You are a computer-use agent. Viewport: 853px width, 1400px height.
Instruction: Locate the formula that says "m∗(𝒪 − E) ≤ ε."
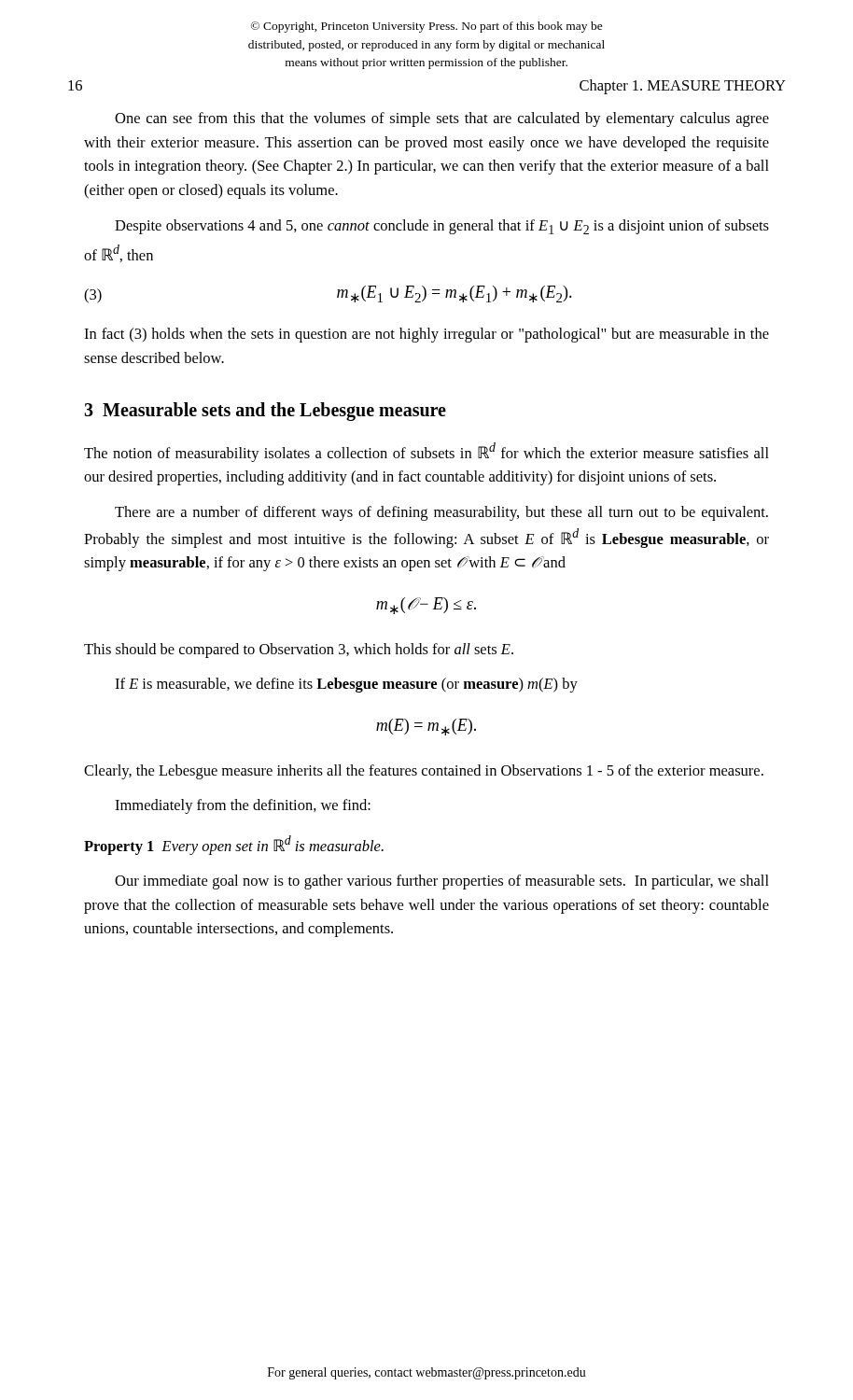pos(426,606)
